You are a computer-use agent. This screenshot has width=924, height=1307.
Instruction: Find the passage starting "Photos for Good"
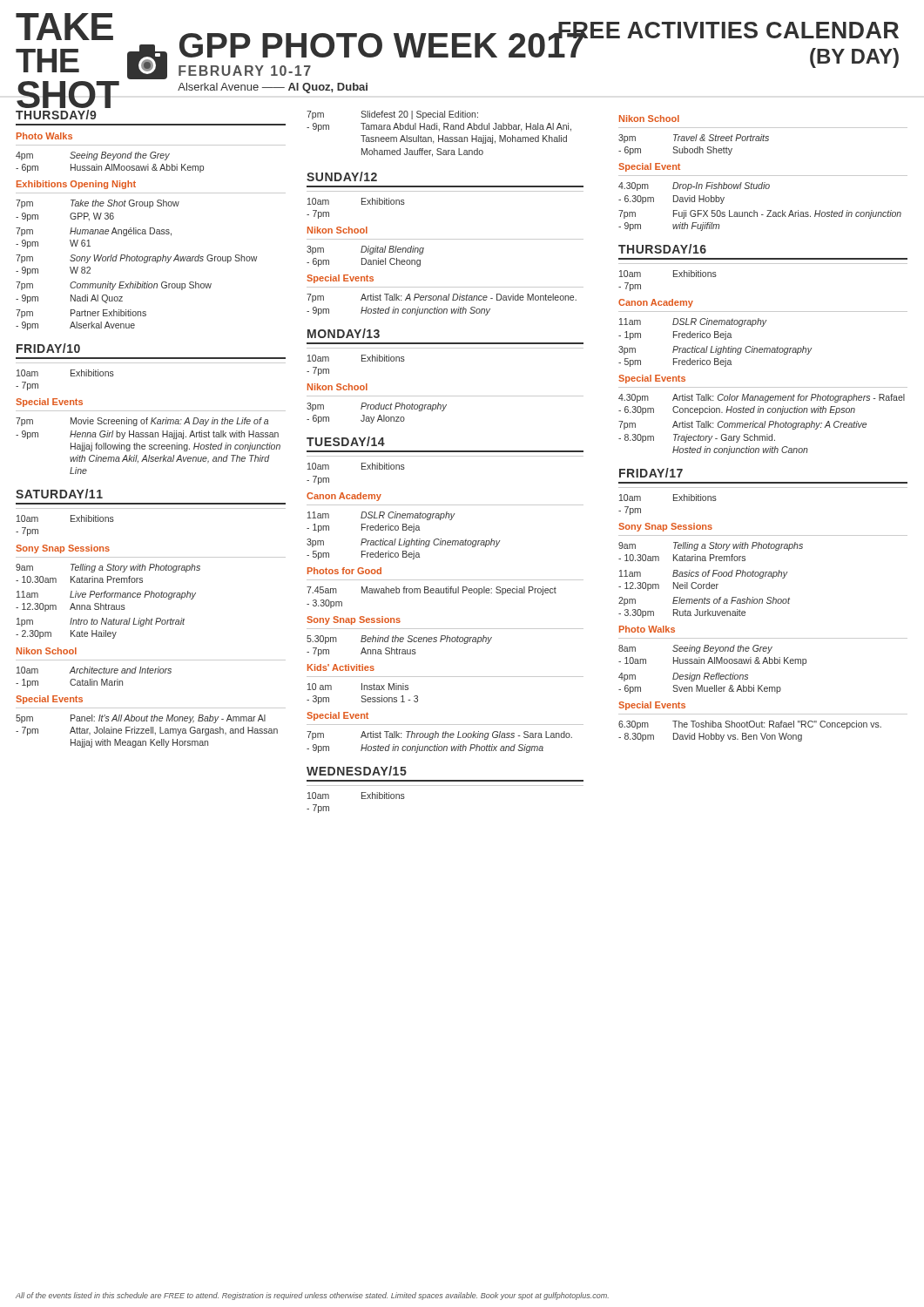click(344, 571)
